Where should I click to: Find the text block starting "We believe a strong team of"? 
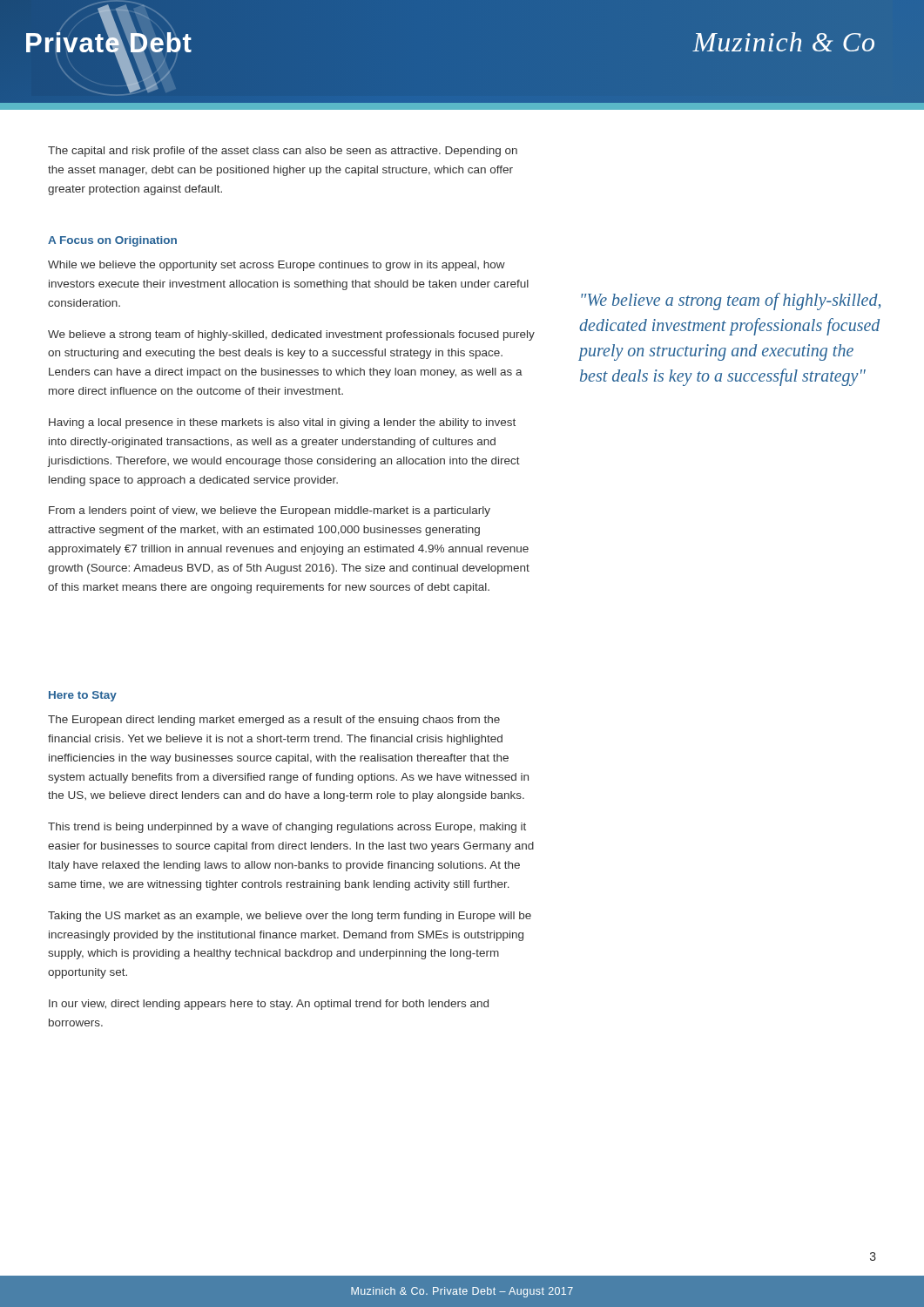click(291, 362)
